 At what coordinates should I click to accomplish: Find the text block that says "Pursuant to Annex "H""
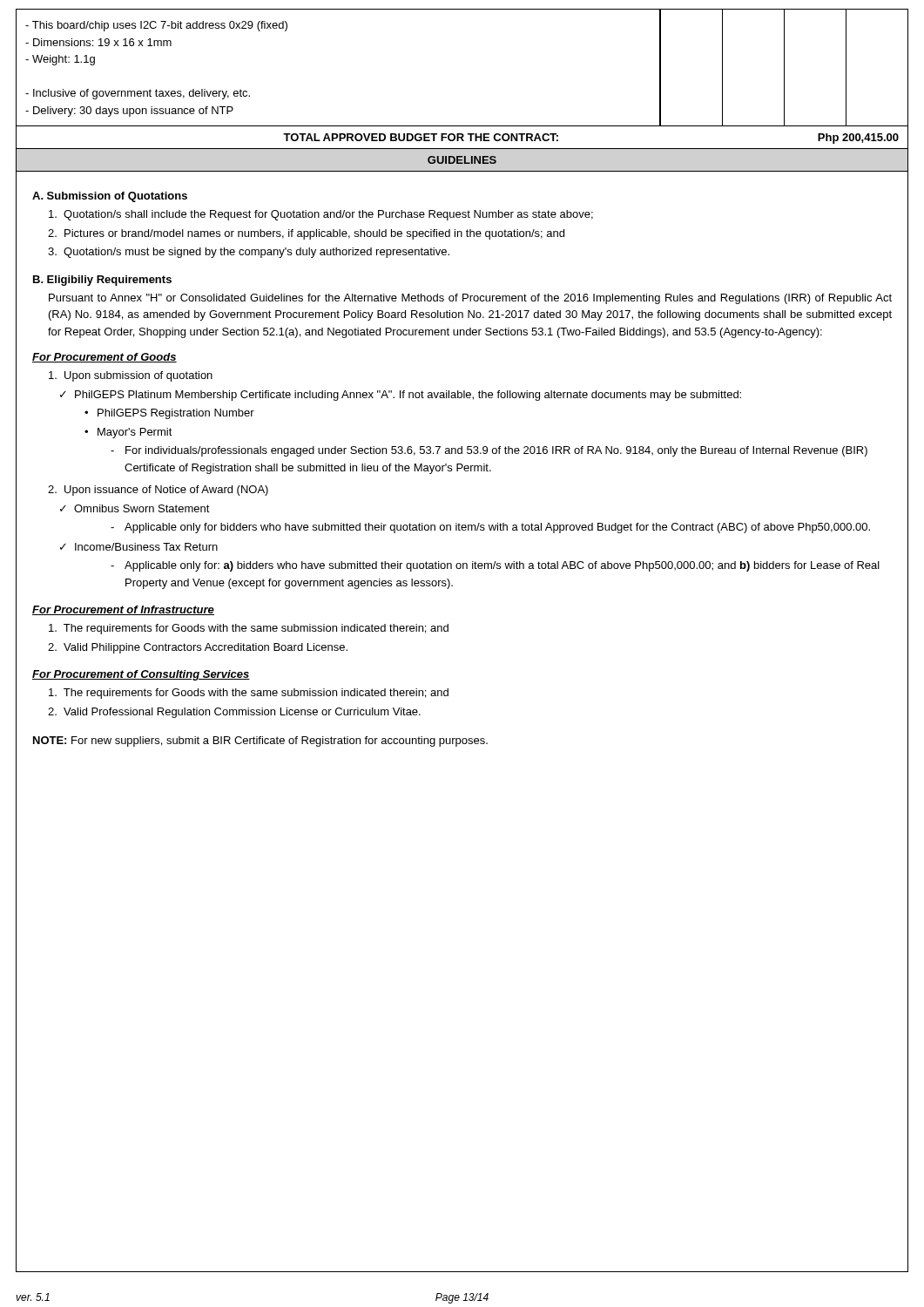click(x=470, y=314)
